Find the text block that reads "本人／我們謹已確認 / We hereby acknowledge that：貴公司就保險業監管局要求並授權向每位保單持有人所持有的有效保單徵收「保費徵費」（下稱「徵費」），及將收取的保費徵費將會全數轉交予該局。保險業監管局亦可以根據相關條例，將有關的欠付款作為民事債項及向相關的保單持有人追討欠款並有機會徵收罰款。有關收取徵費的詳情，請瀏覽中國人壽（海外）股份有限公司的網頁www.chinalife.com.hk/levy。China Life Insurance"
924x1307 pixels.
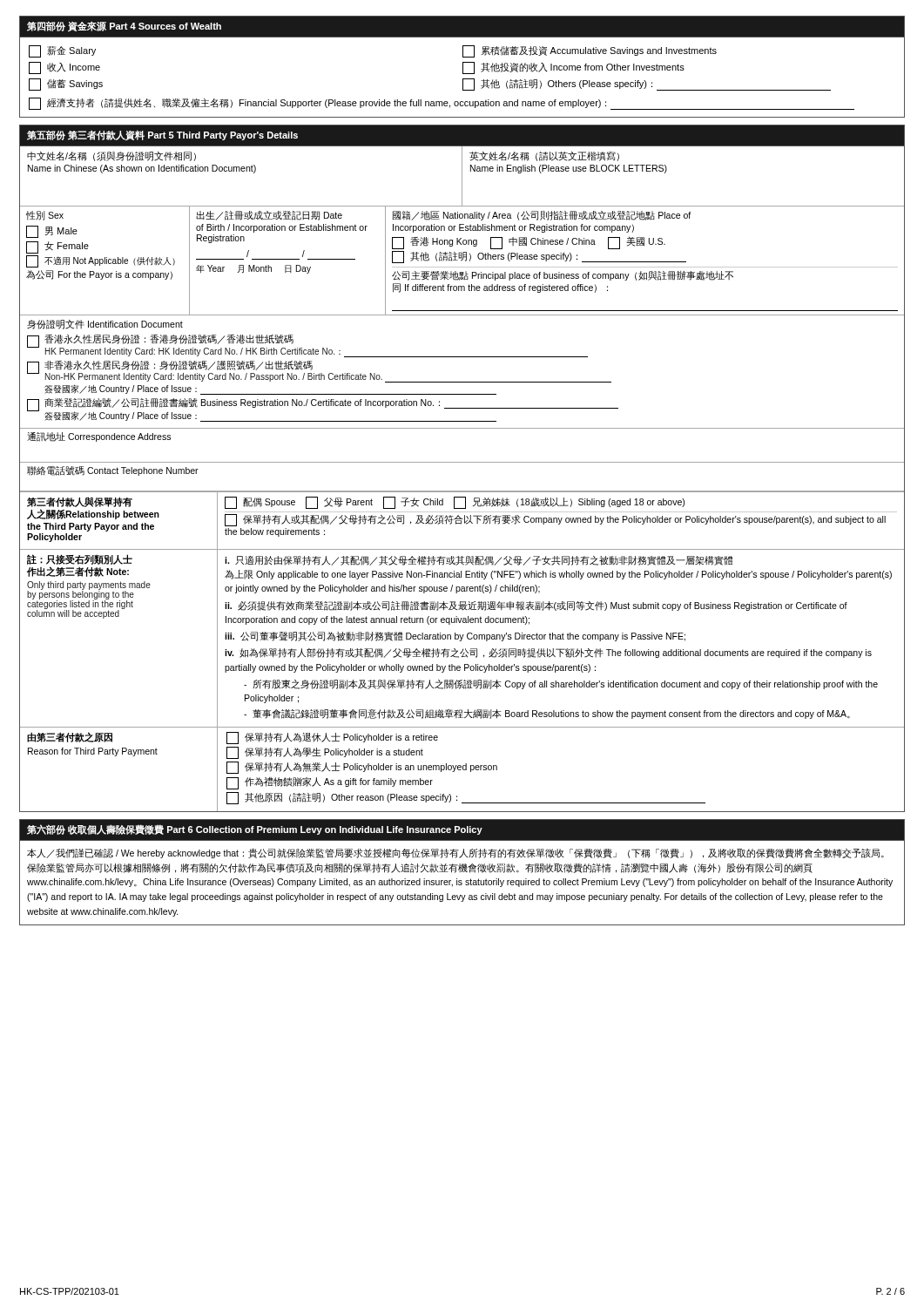(x=460, y=882)
